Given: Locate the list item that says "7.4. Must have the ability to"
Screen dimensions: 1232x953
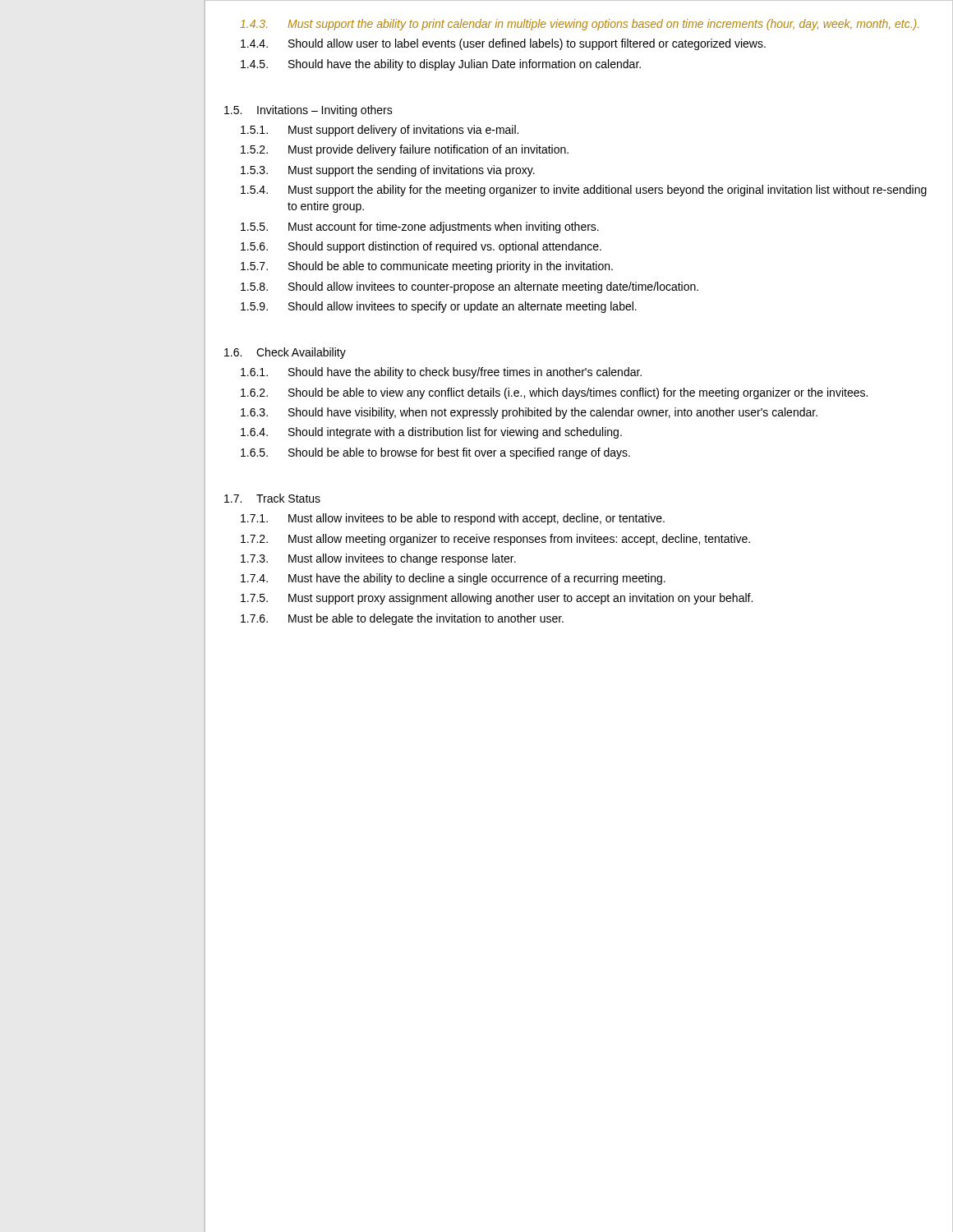Looking at the screenshot, I should [x=587, y=578].
